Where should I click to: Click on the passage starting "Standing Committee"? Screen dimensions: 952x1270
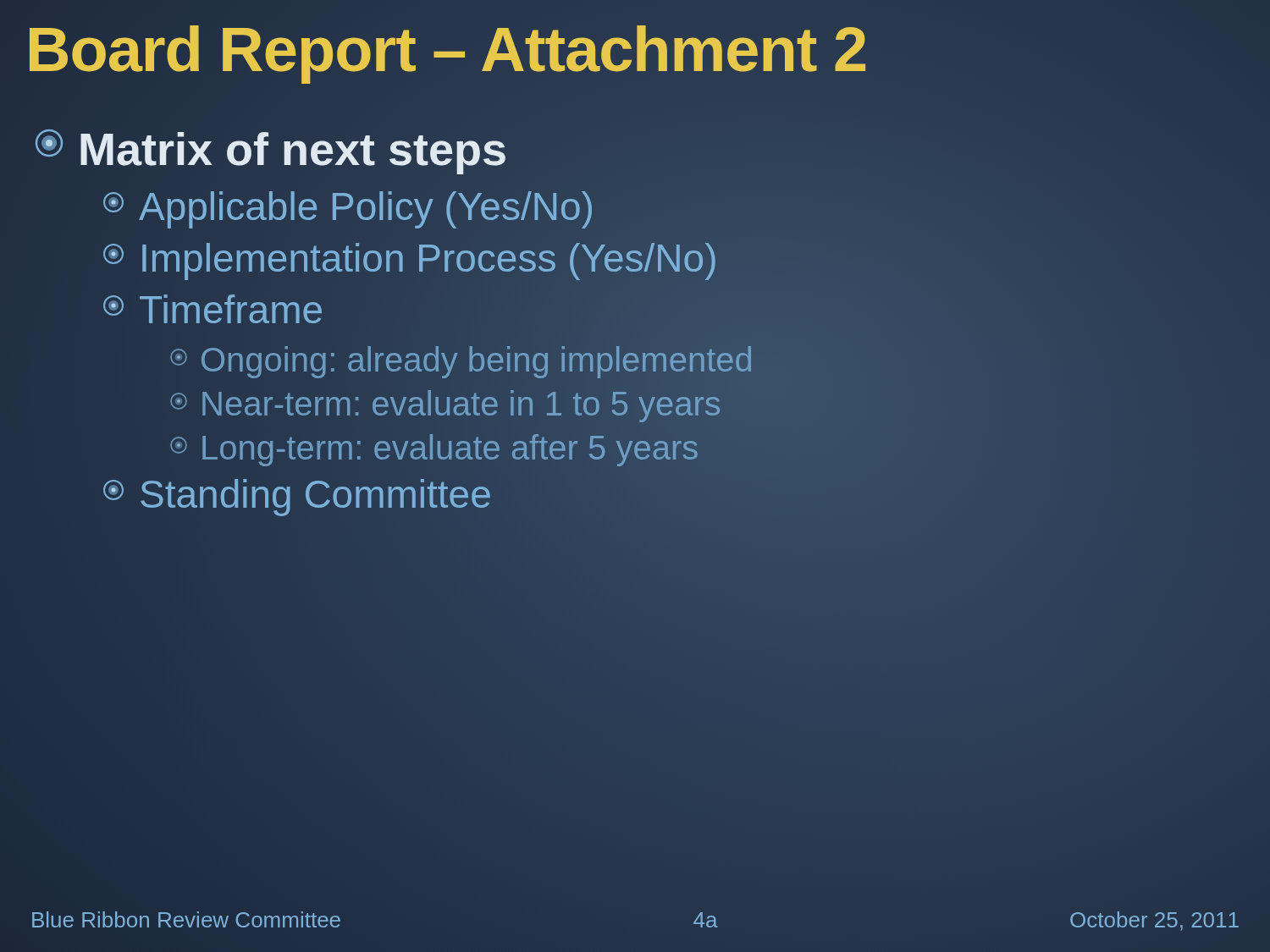pos(297,494)
